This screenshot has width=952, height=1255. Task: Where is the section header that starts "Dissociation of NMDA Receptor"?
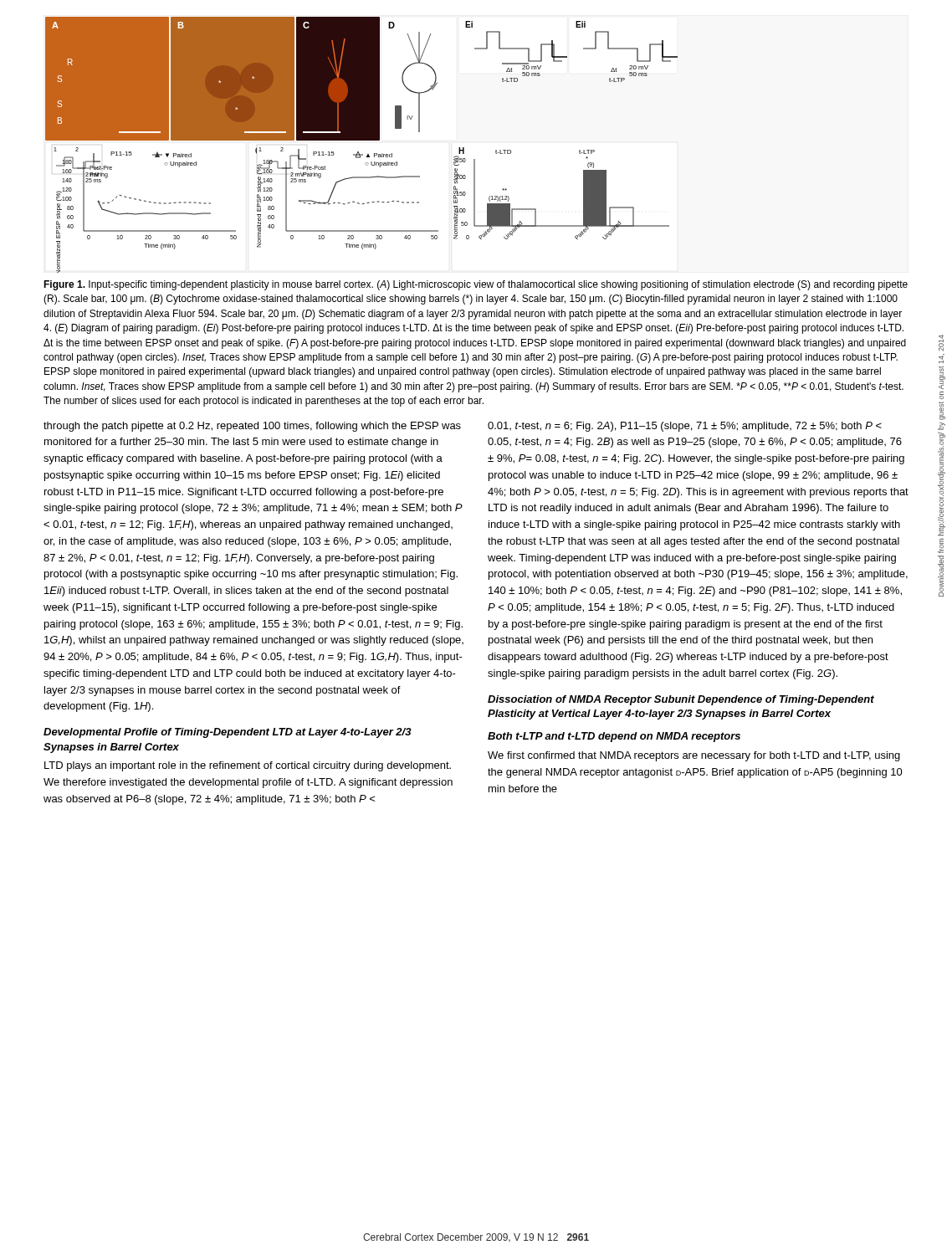681,706
